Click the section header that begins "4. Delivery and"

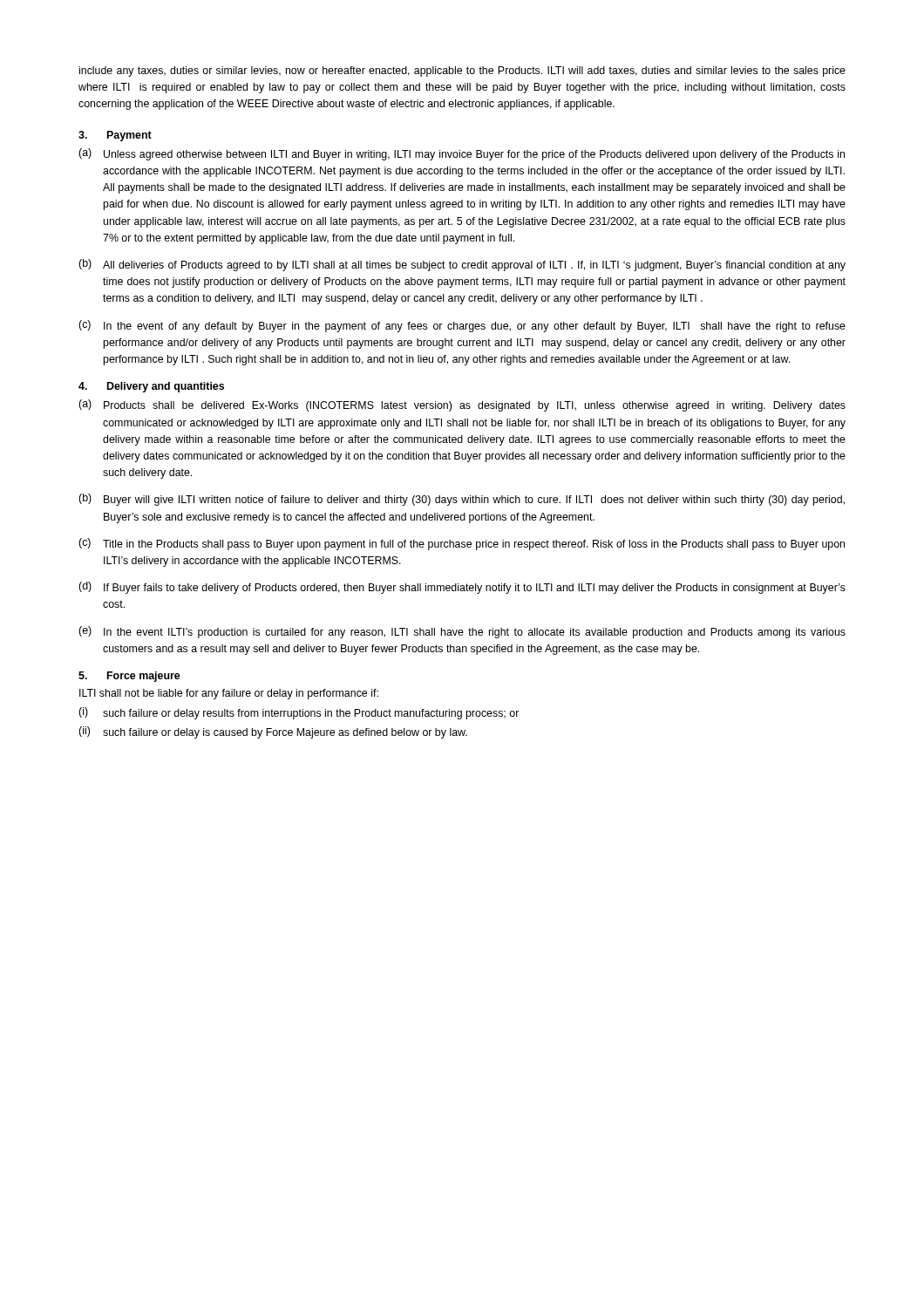(x=152, y=387)
